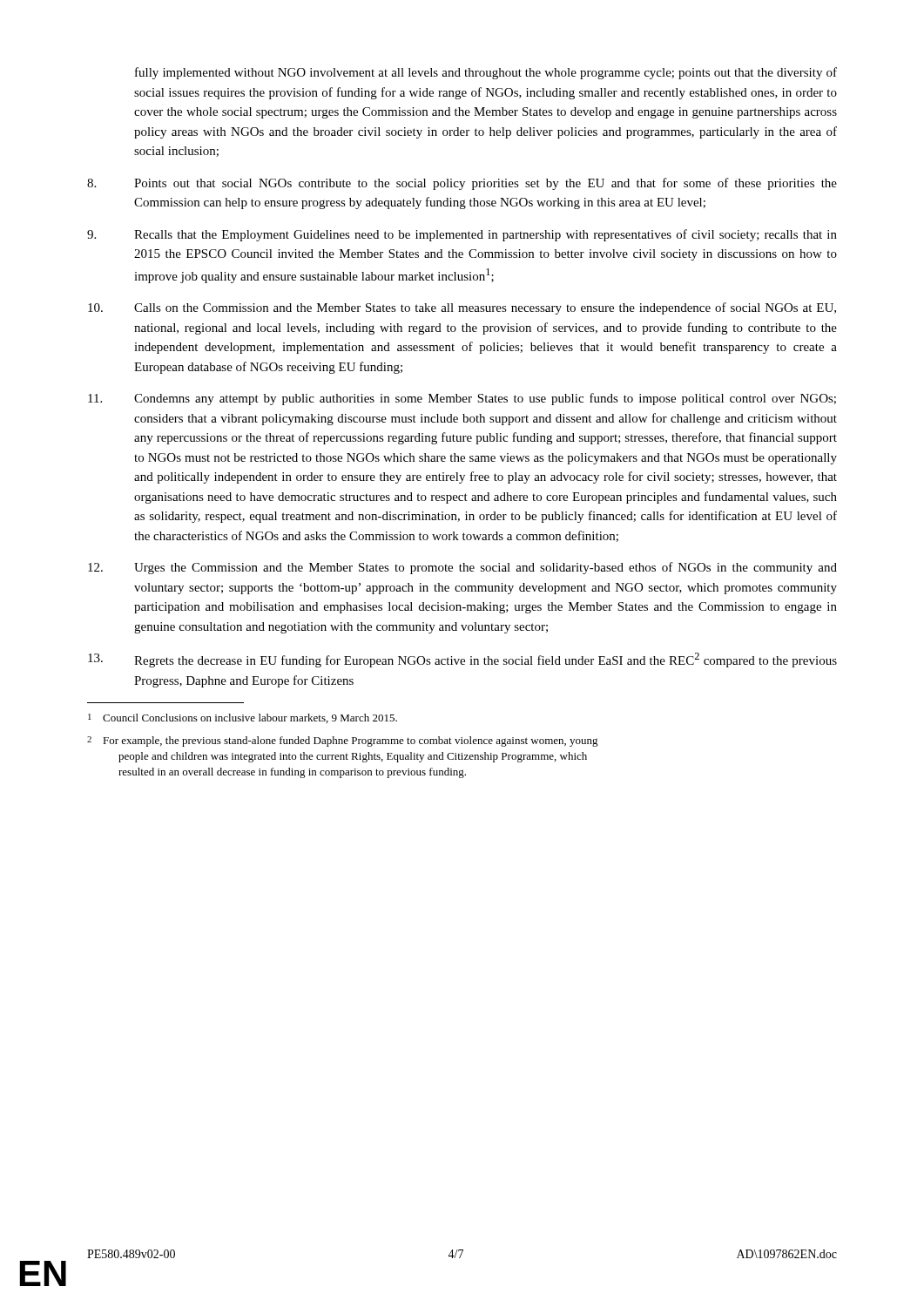Viewport: 924px width, 1307px height.
Task: Where is the passage that starts "13. Regrets the decrease in EU"?
Action: click(x=462, y=669)
